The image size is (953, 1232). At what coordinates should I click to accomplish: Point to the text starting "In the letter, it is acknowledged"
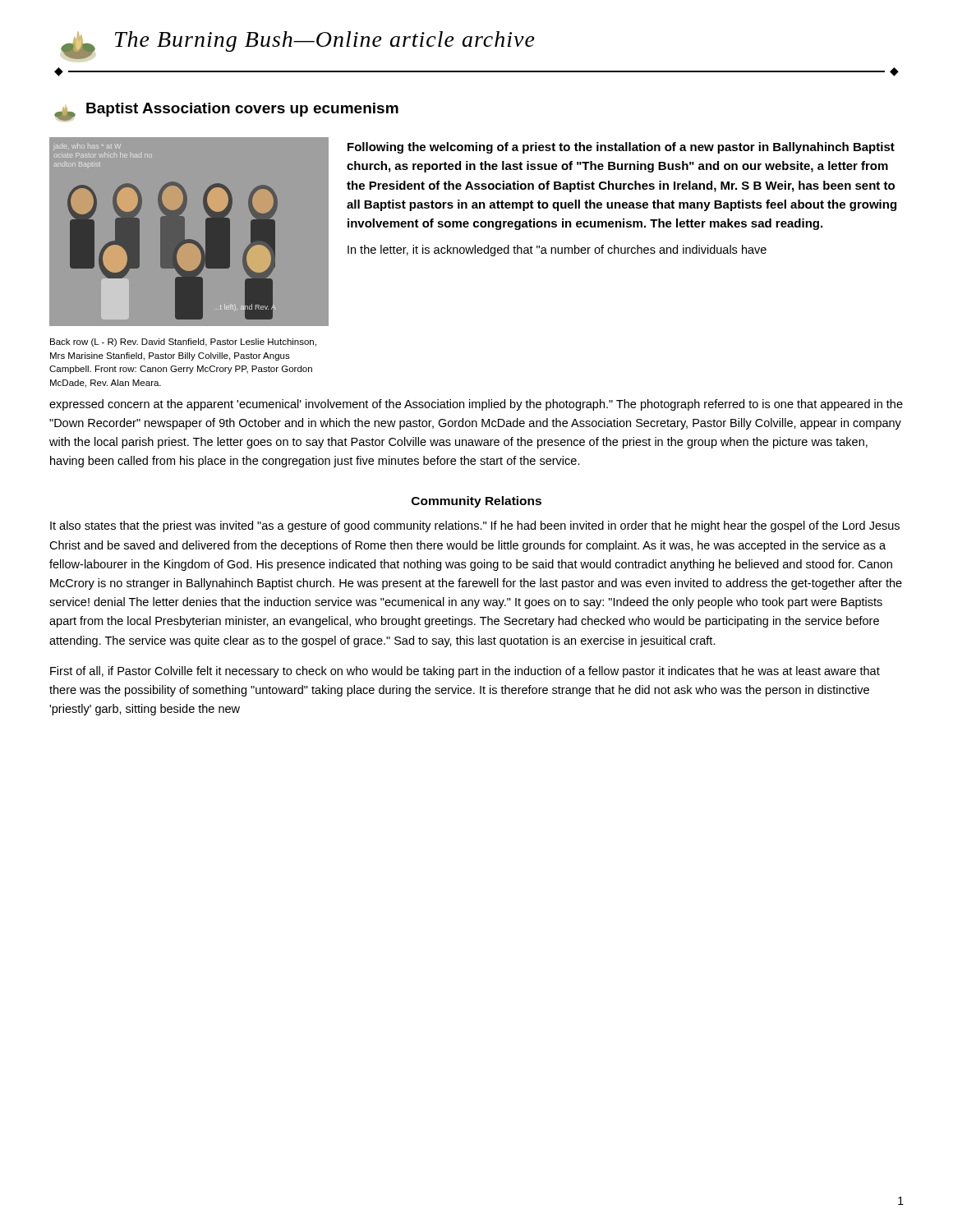(x=557, y=250)
